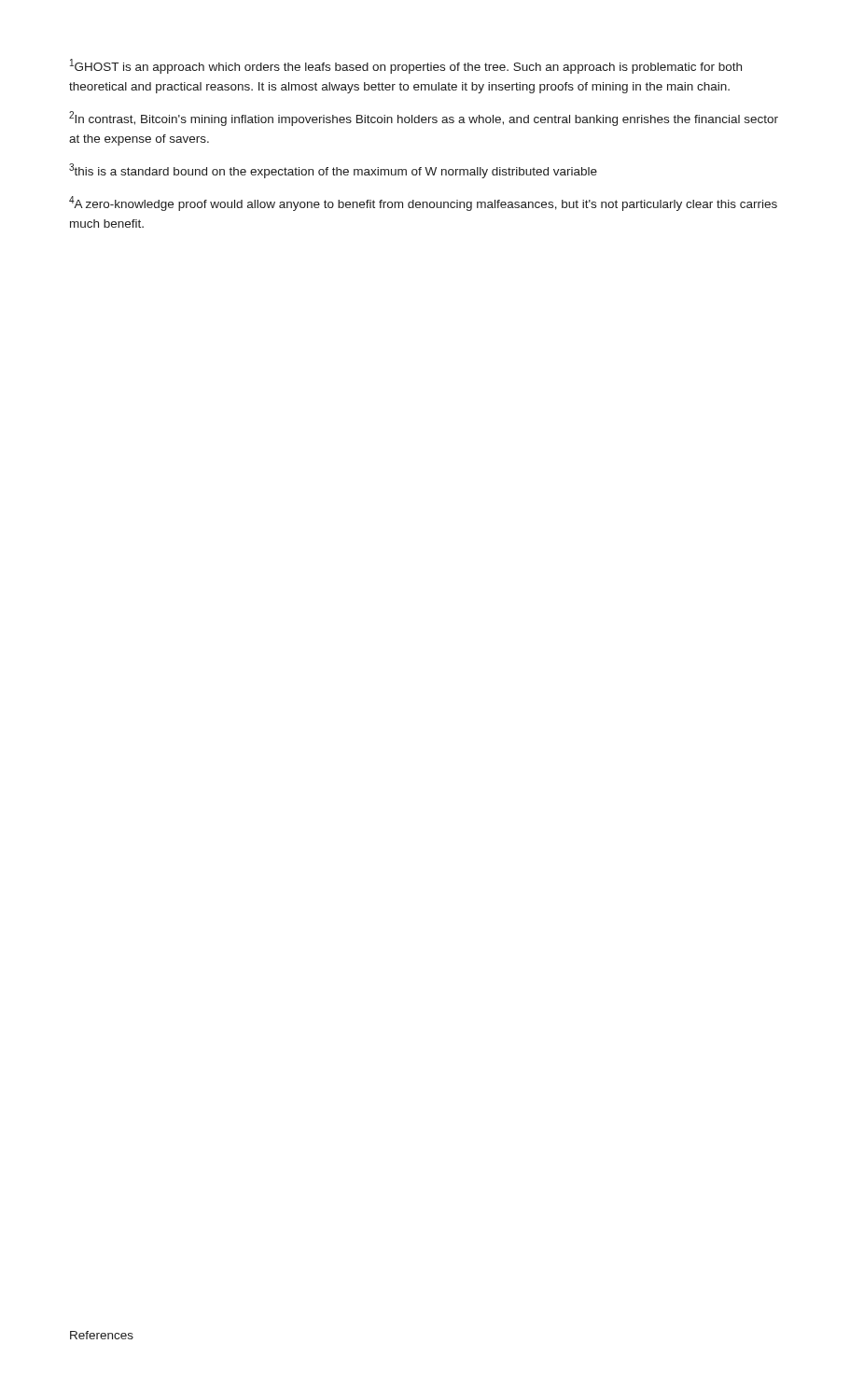Find the block starting "4A zero-knowledge proof would allow"
The width and height of the screenshot is (850, 1400).
click(x=423, y=212)
